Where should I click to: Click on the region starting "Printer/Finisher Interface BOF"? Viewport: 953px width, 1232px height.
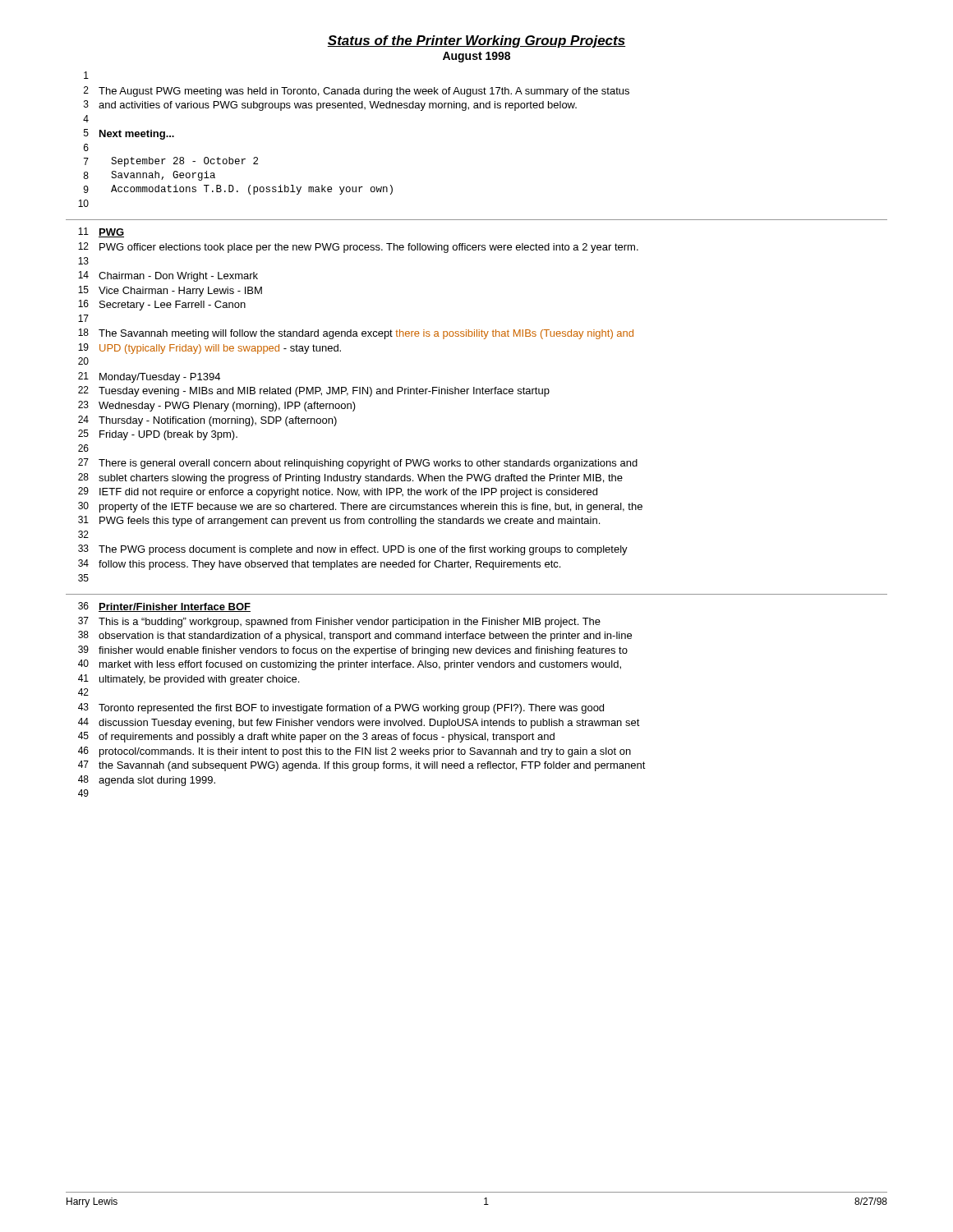pyautogui.click(x=175, y=607)
